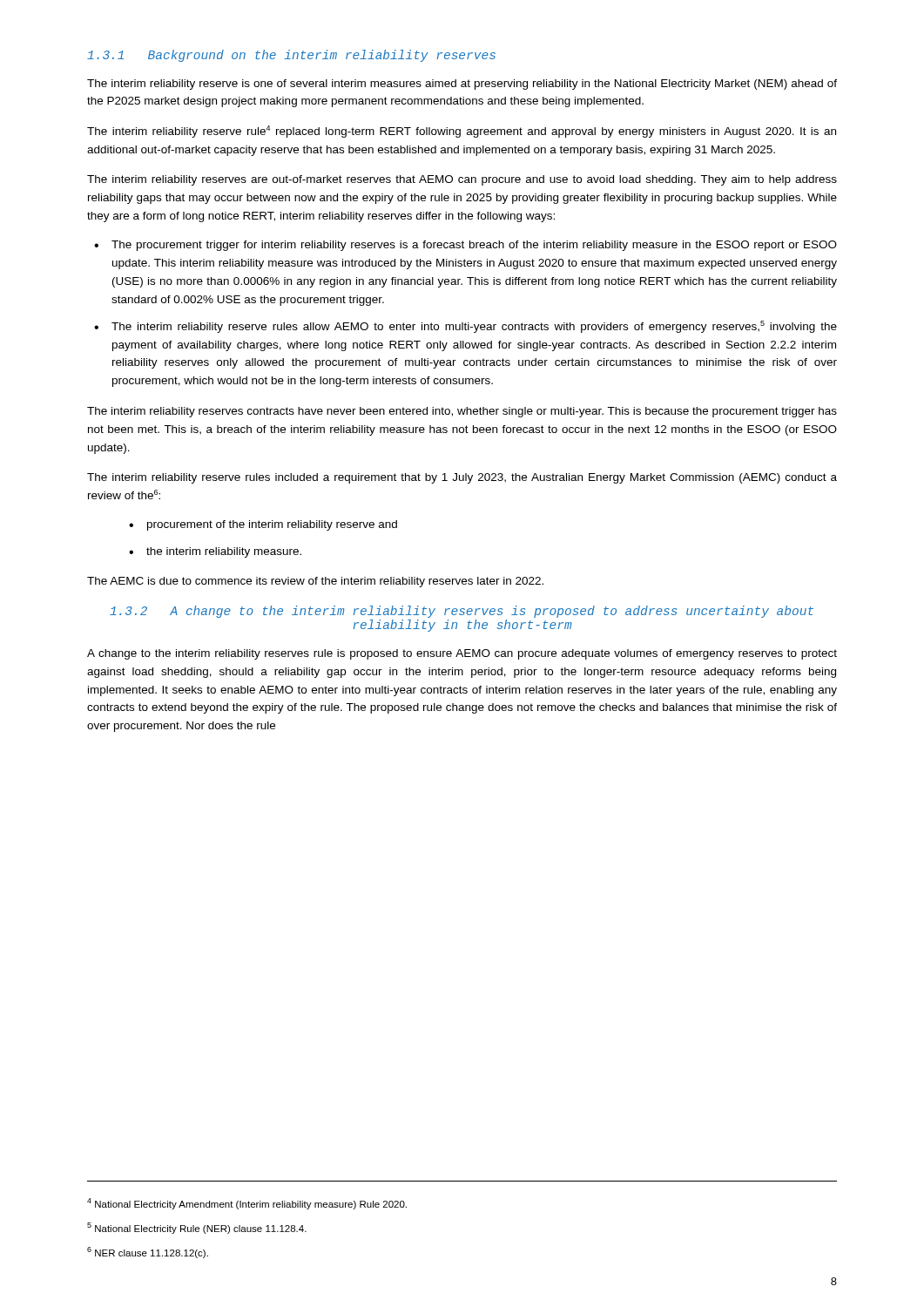Viewport: 924px width, 1307px height.
Task: Find the text block that reads "The AEMC is"
Action: (x=462, y=582)
